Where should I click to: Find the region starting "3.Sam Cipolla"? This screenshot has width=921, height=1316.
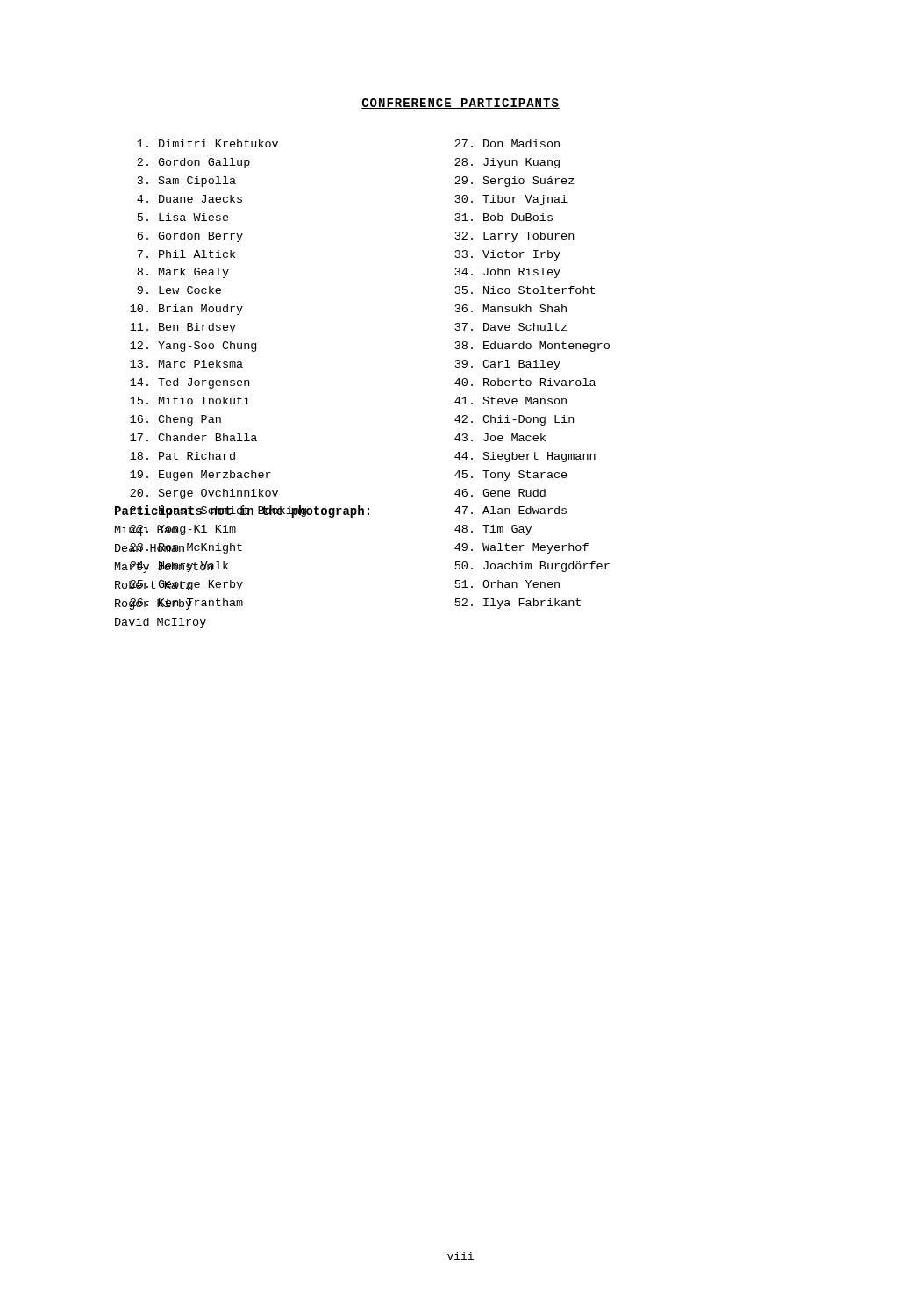click(175, 182)
